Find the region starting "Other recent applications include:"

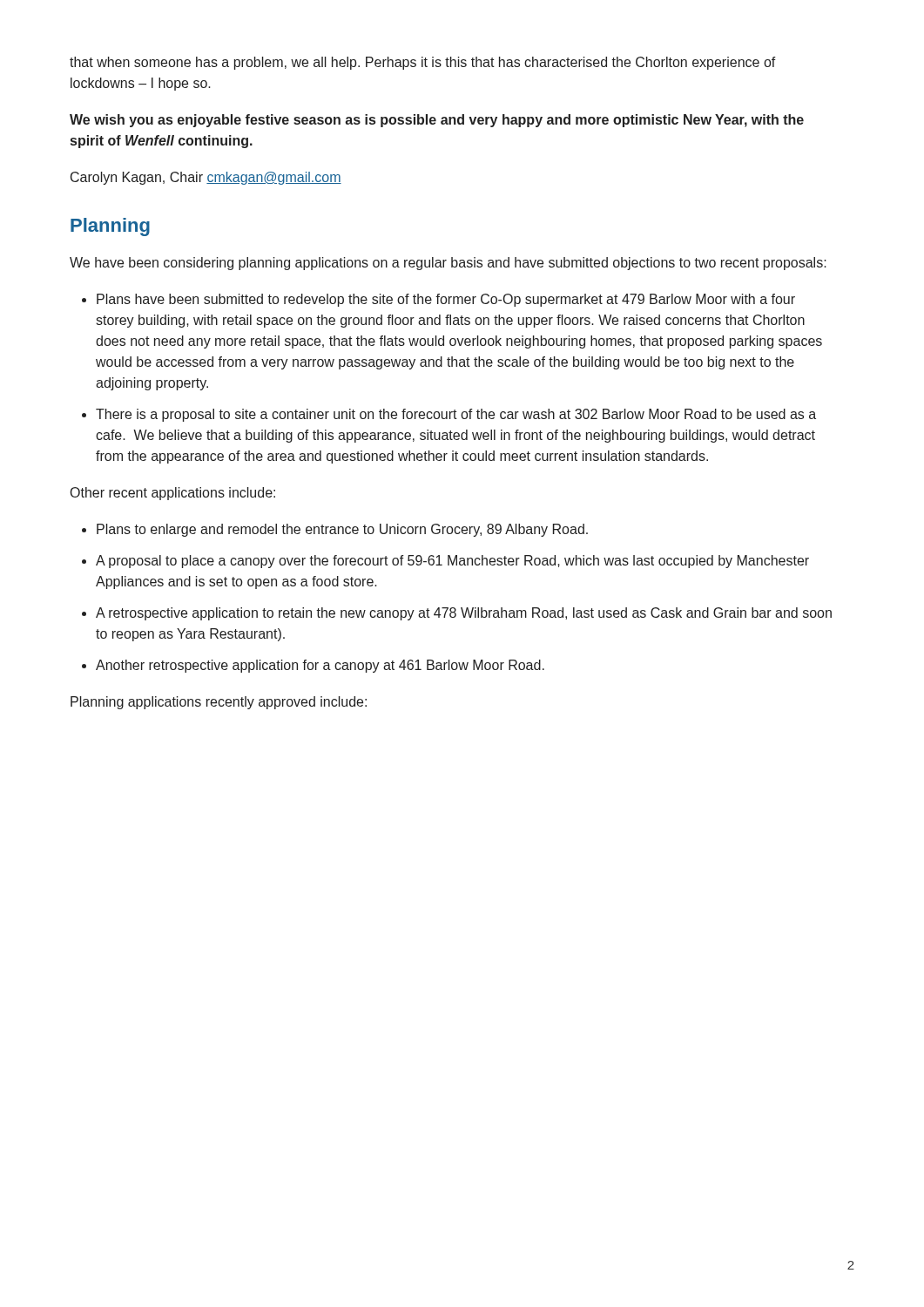pyautogui.click(x=173, y=493)
